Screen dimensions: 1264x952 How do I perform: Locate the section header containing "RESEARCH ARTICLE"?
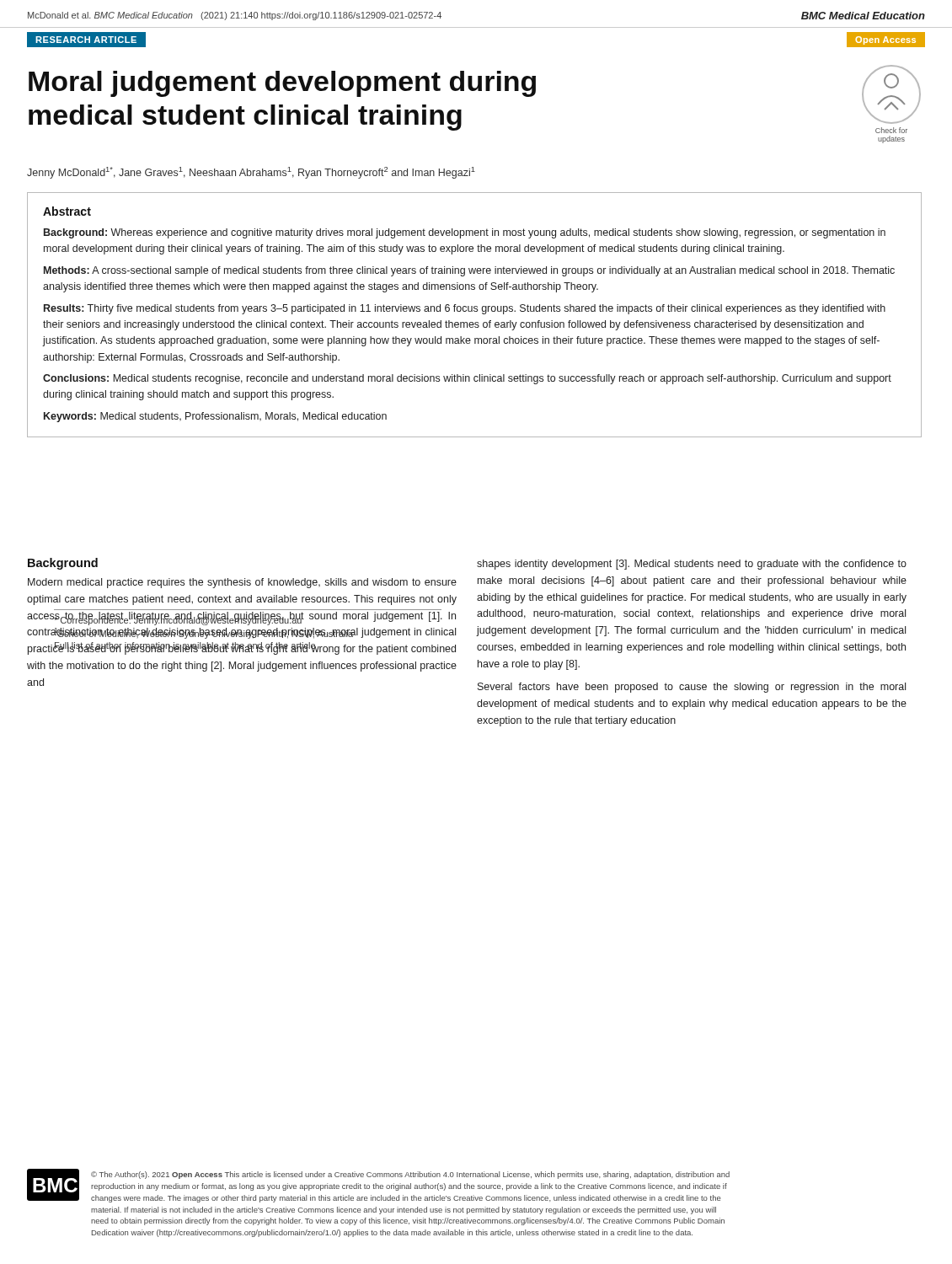point(86,40)
